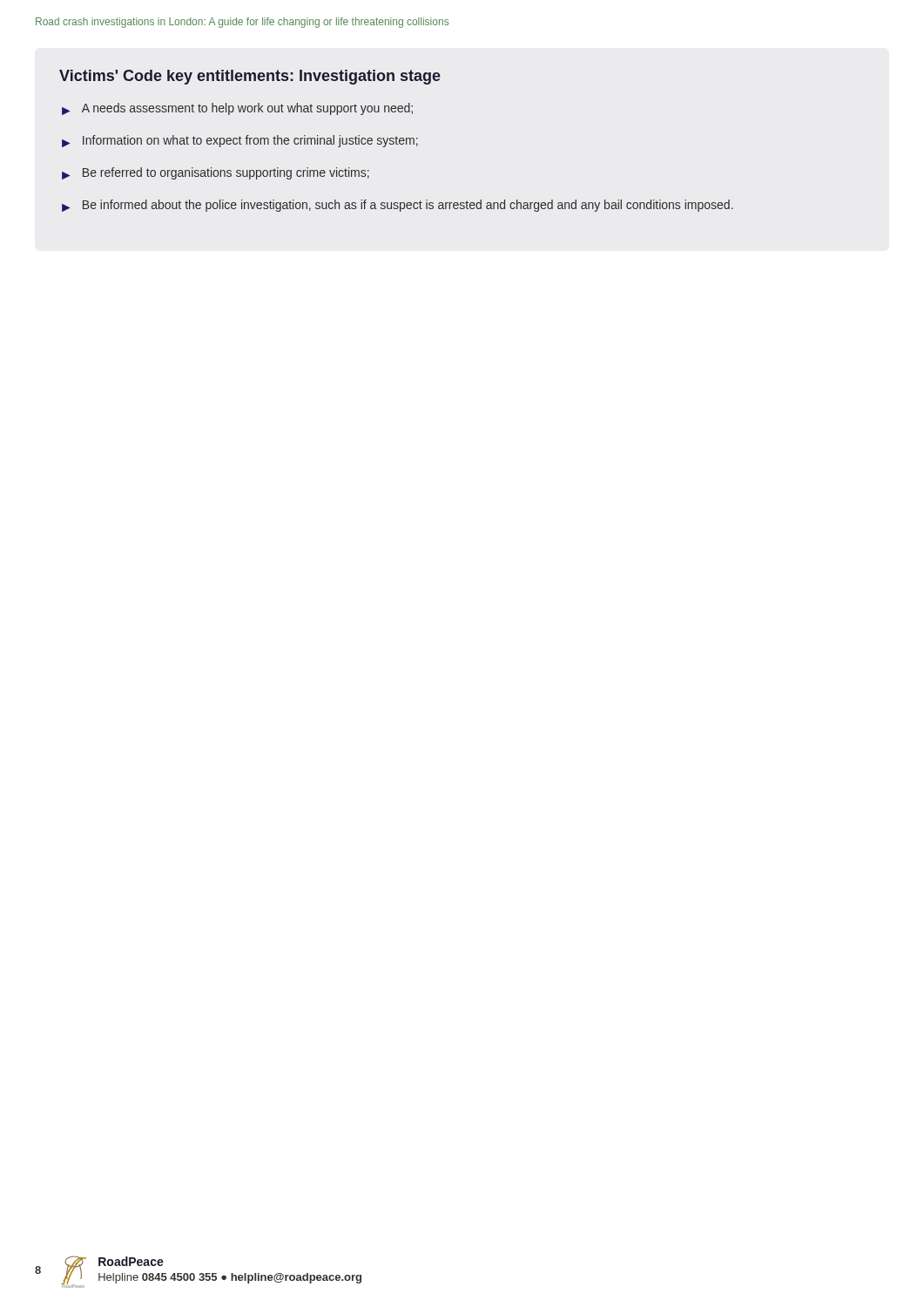Find the list item that reads "► Be informed about the police investigation, such"
Image resolution: width=924 pixels, height=1307 pixels.
(396, 207)
